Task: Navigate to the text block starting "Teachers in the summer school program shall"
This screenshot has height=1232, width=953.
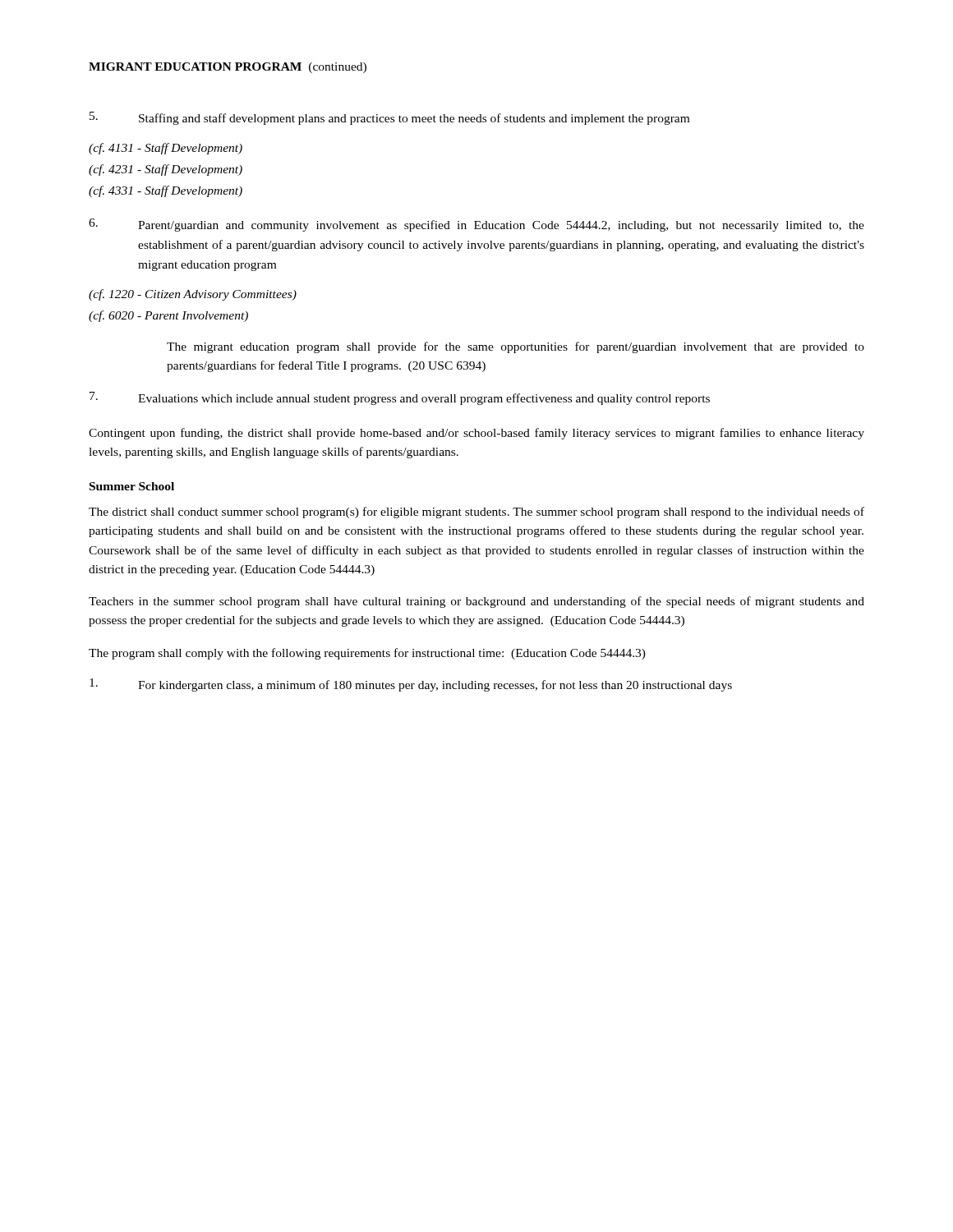Action: [476, 610]
